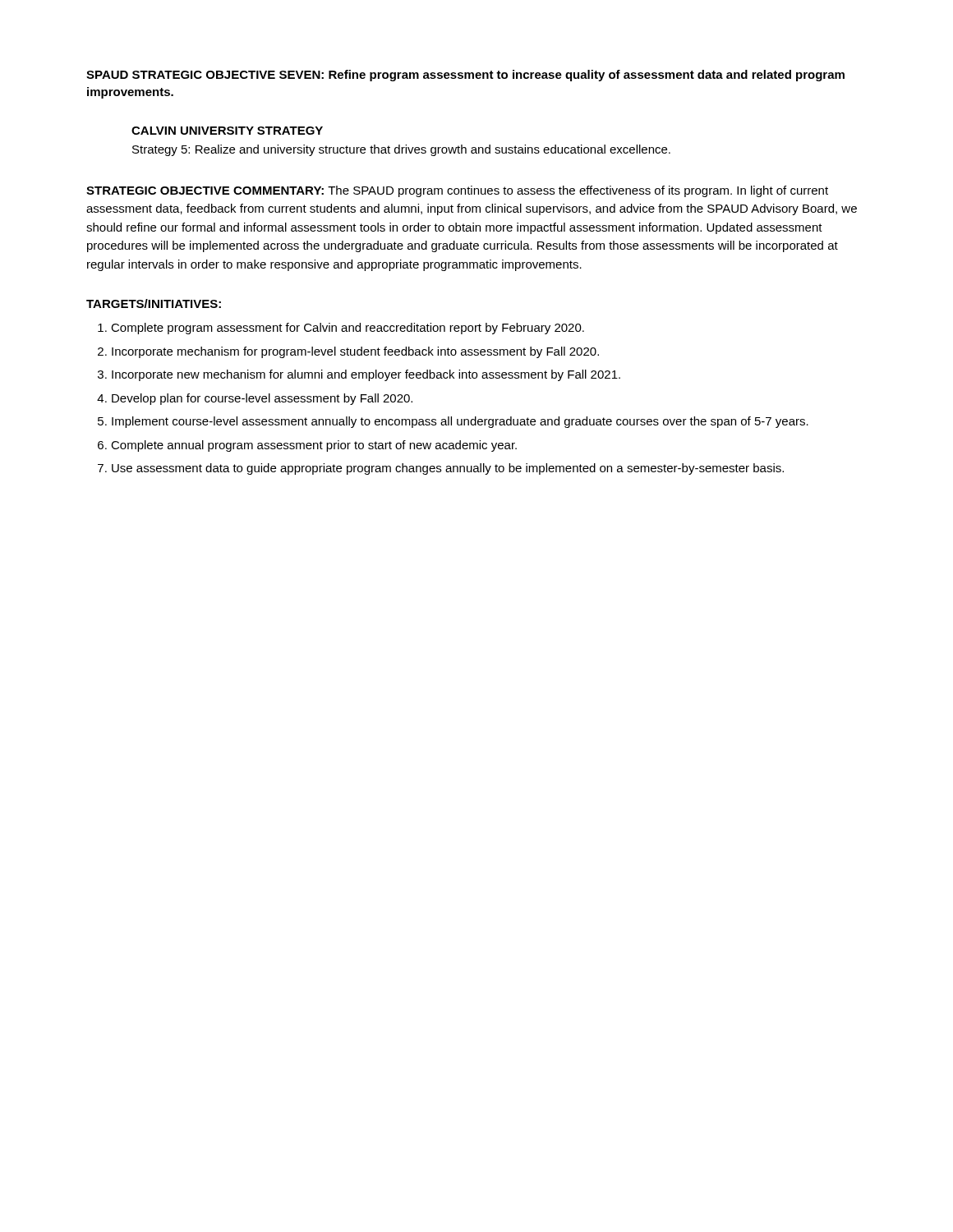Click on the list item that says "Incorporate new mechanism"
This screenshot has height=1232, width=953.
(366, 374)
